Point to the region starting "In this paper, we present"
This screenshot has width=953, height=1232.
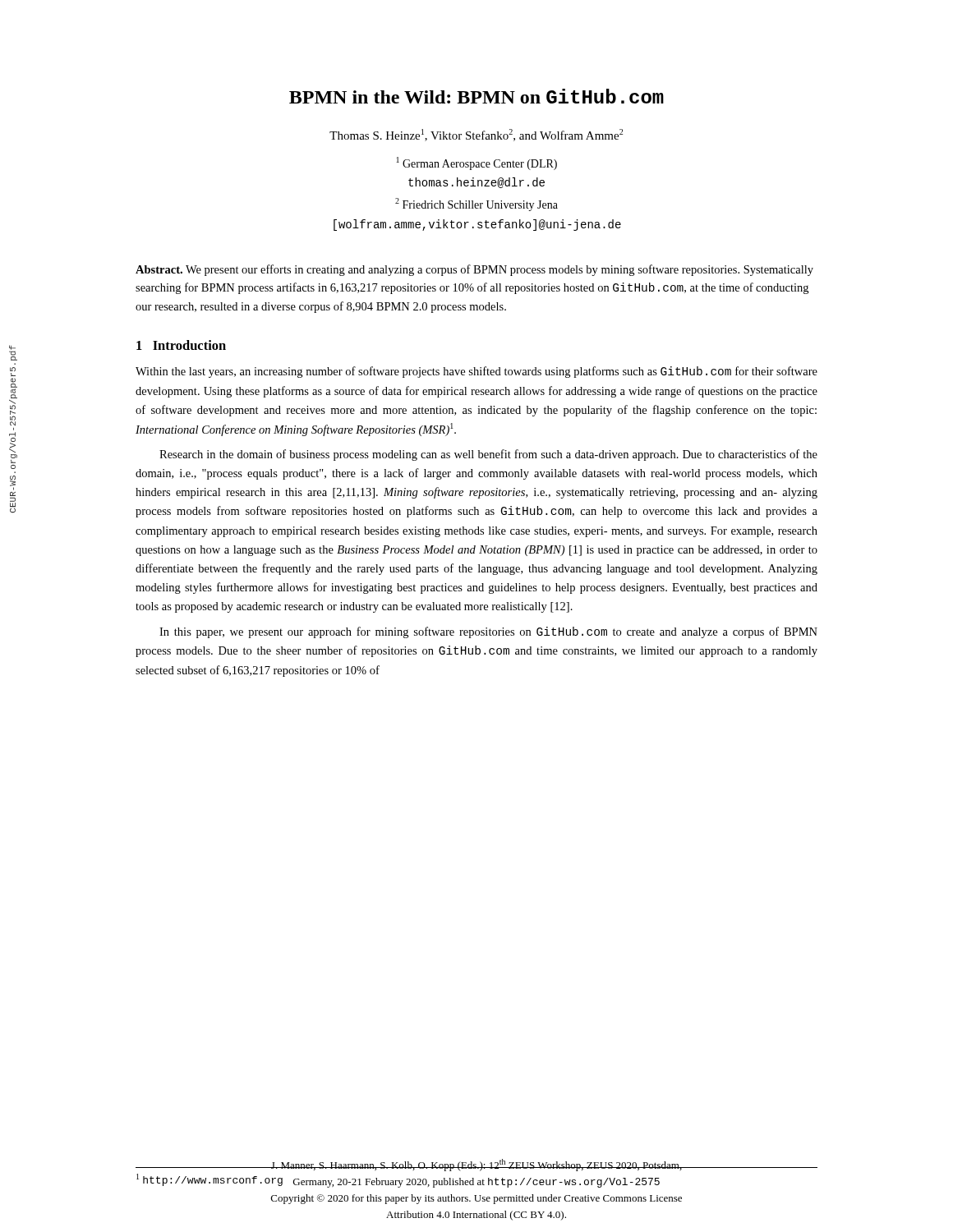(476, 651)
